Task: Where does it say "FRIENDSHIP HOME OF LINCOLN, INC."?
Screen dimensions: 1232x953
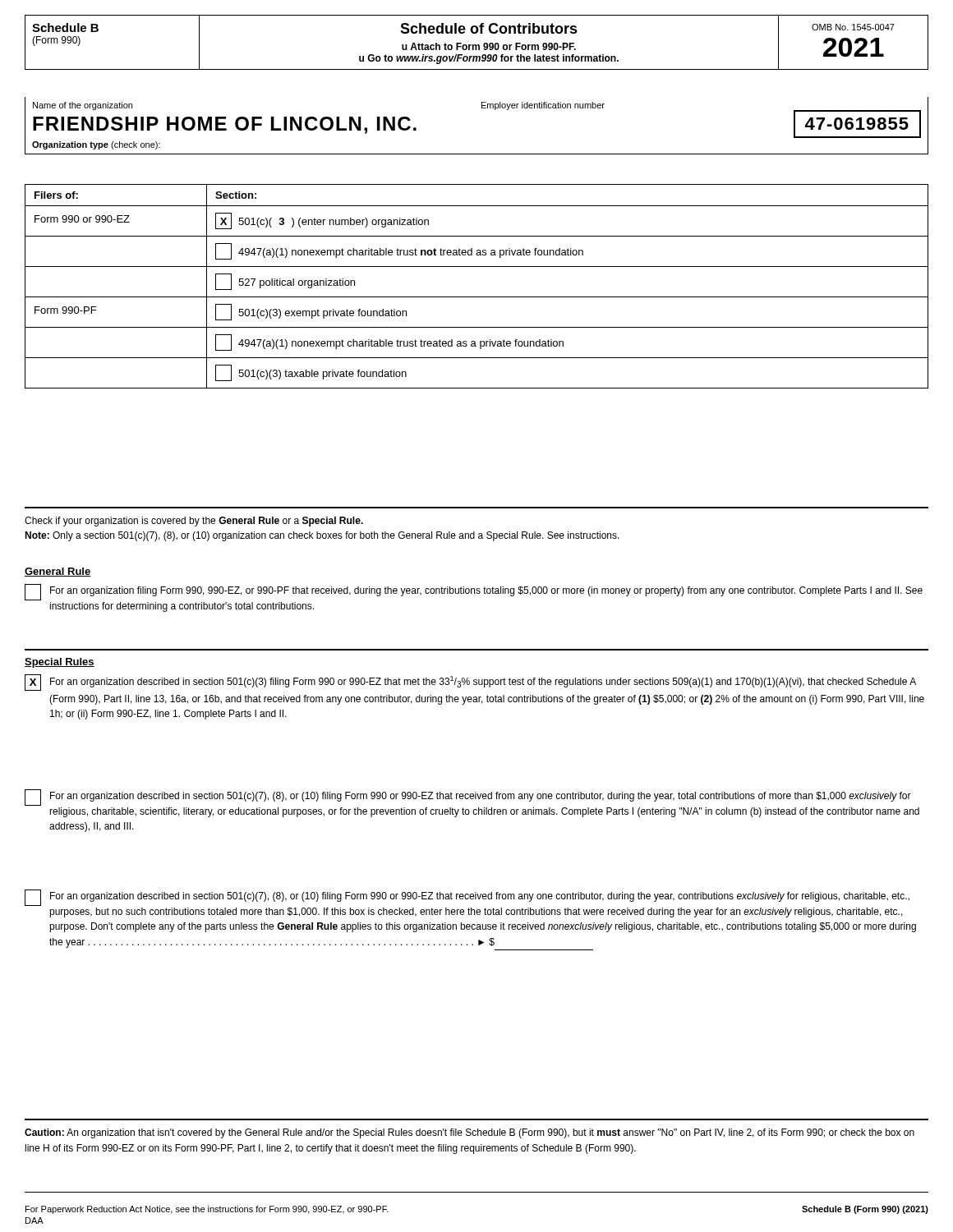Action: pos(225,124)
